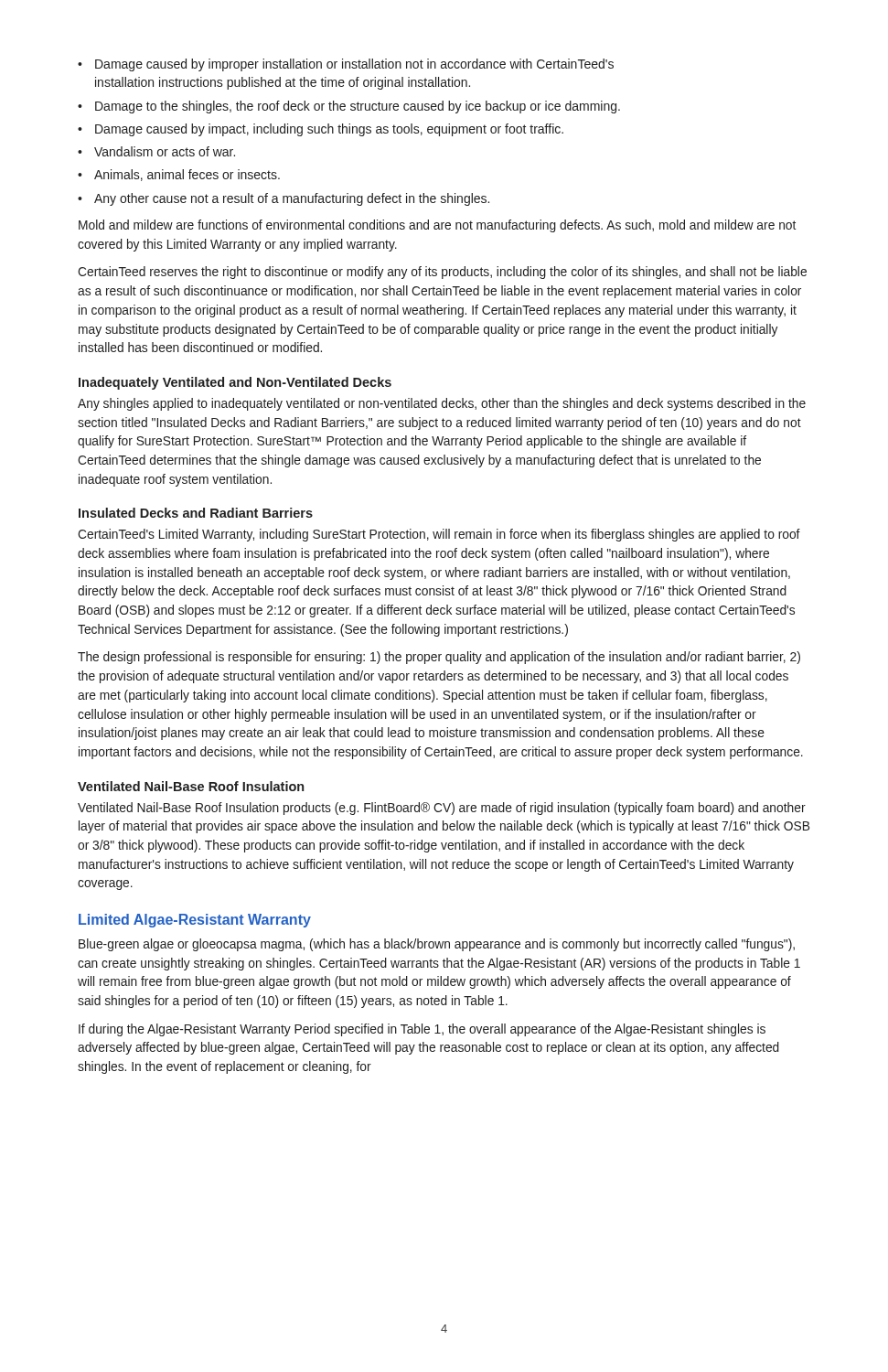The image size is (888, 1372).
Task: Click the passage that begins "CertainTeed reserves the right to discontinue or modify"
Action: 442,310
